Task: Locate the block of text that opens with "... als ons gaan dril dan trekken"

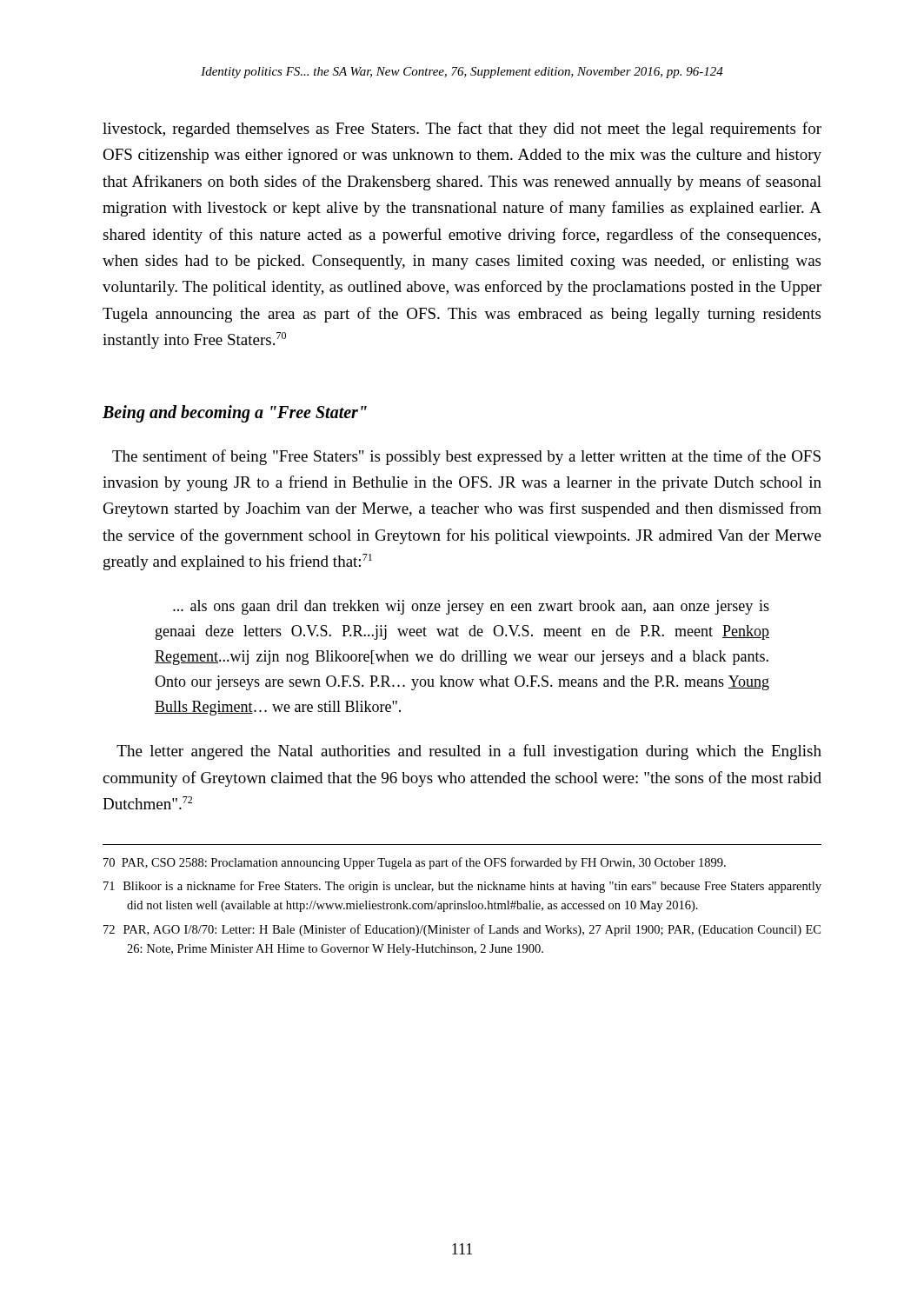Action: click(462, 656)
